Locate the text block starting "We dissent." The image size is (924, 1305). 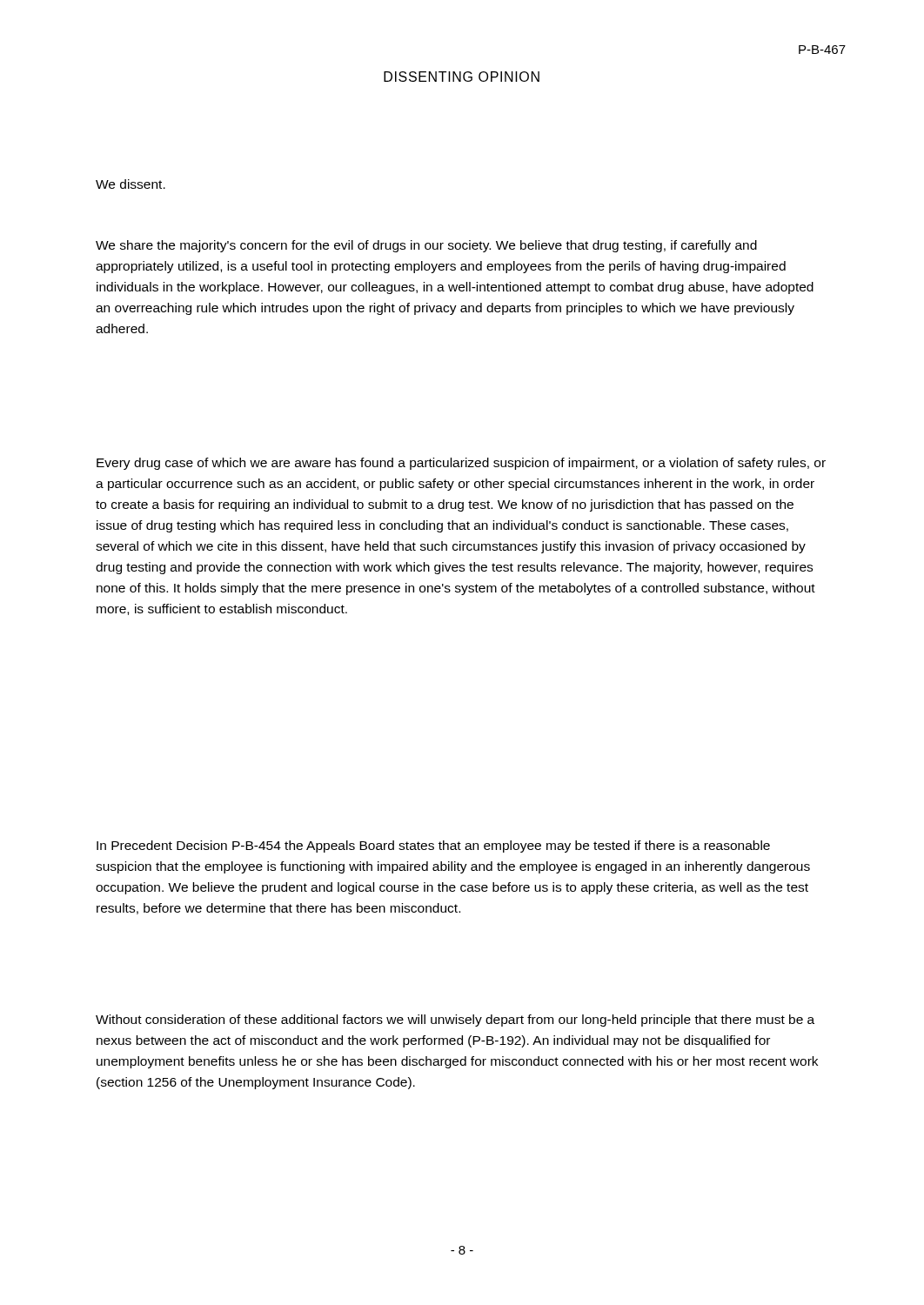[131, 184]
